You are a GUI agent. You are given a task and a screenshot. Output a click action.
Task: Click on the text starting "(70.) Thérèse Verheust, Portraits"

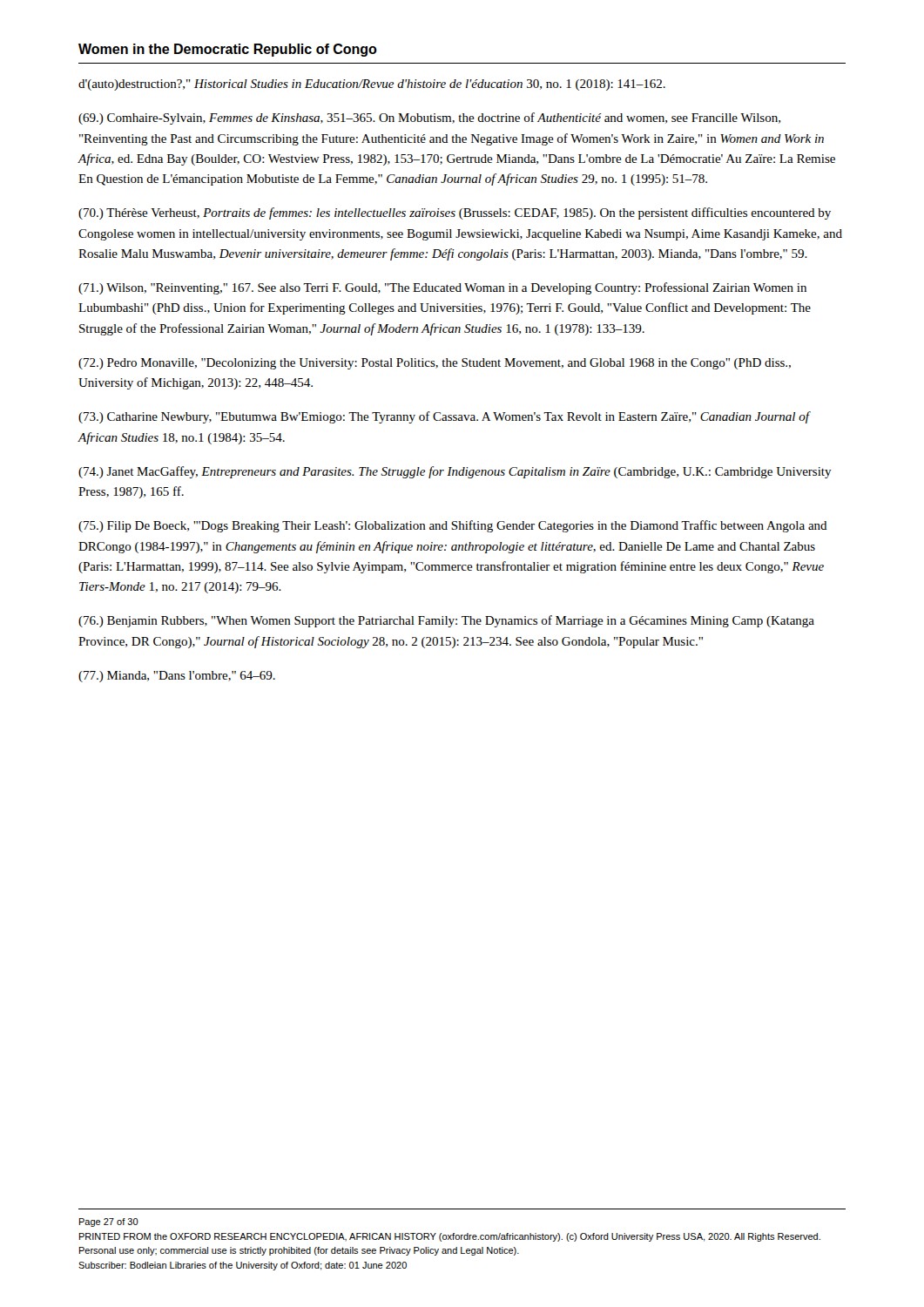[460, 233]
